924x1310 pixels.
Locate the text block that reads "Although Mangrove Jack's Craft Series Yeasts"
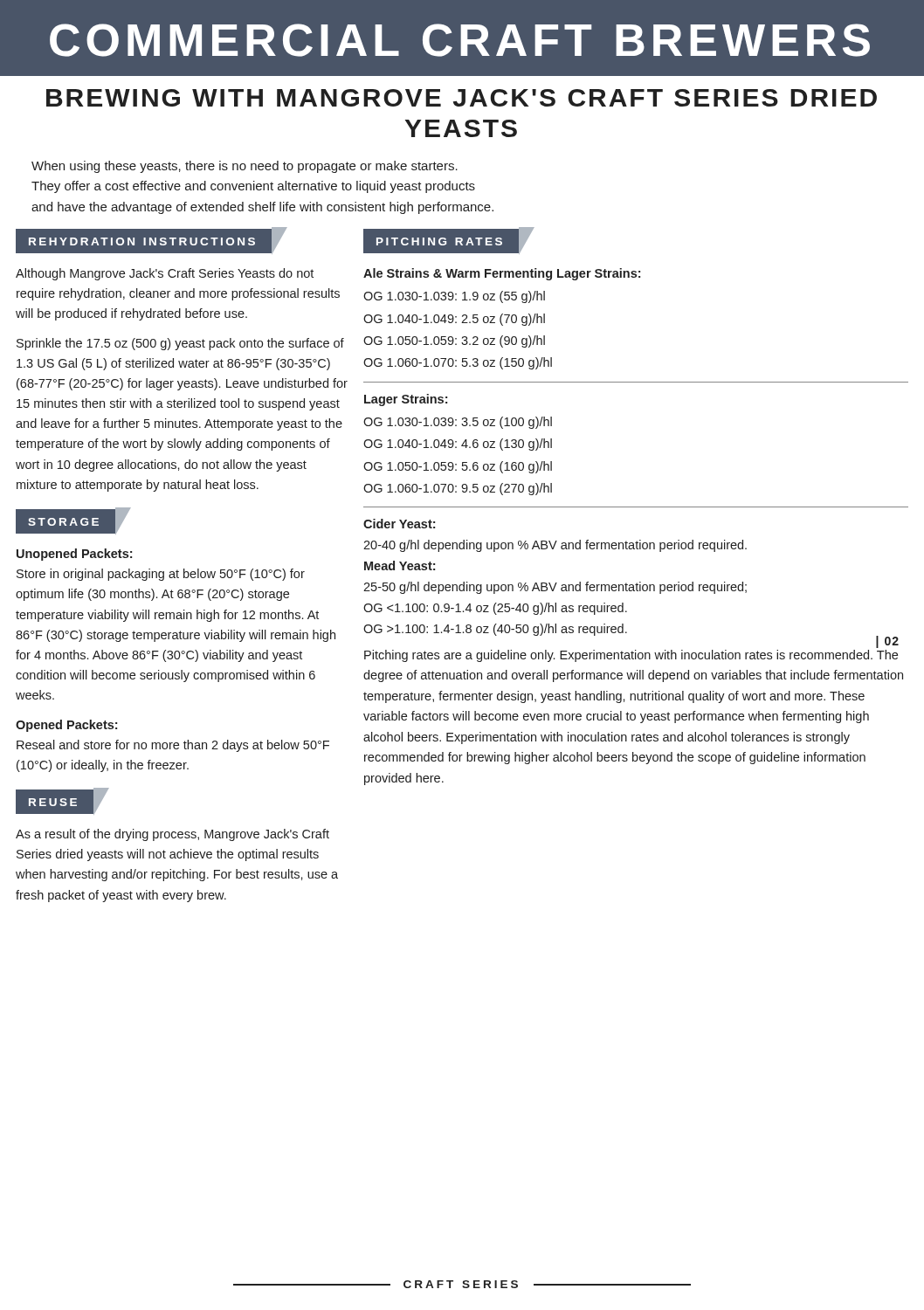point(182,379)
